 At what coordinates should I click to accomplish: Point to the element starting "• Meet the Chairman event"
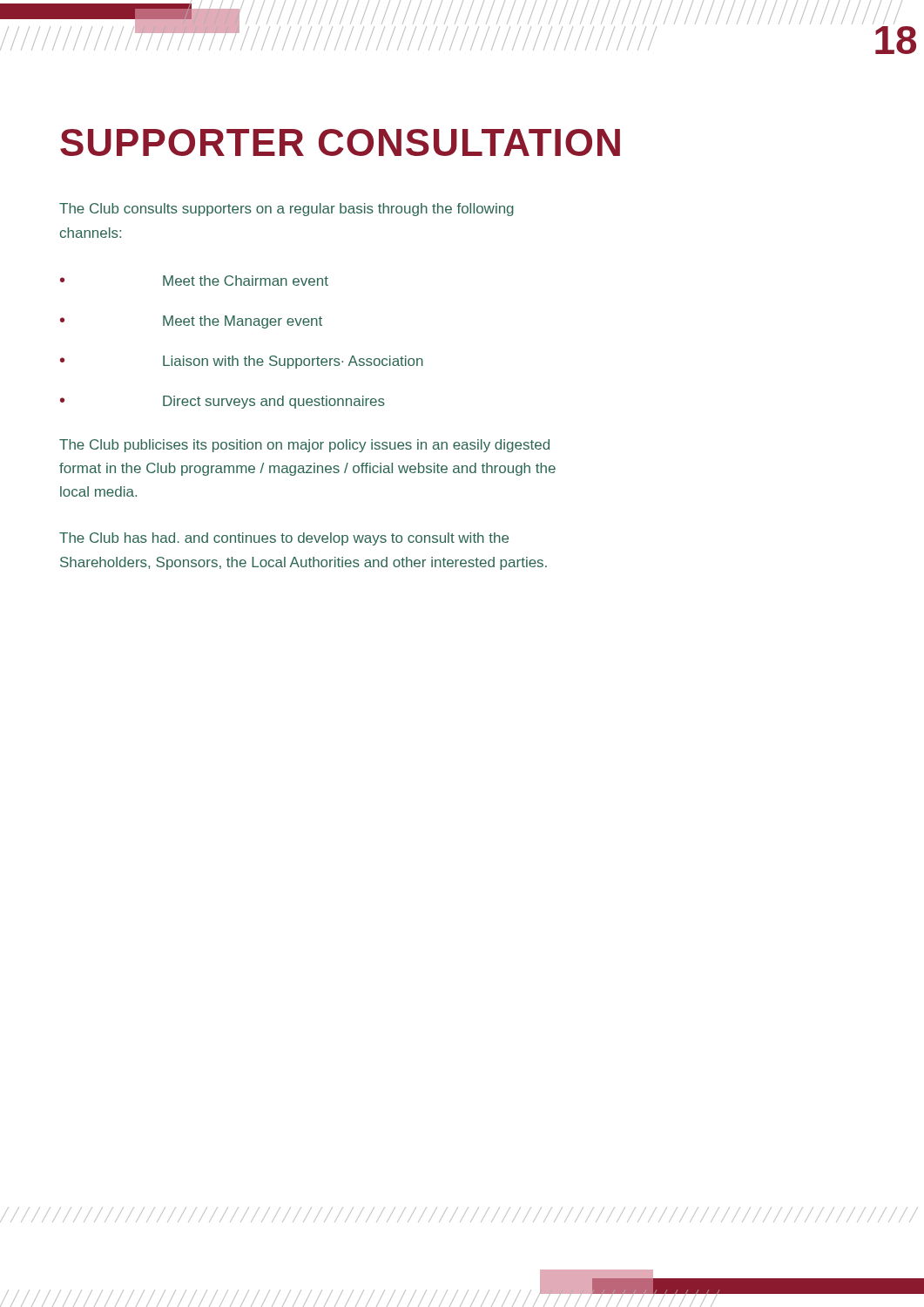(x=194, y=280)
